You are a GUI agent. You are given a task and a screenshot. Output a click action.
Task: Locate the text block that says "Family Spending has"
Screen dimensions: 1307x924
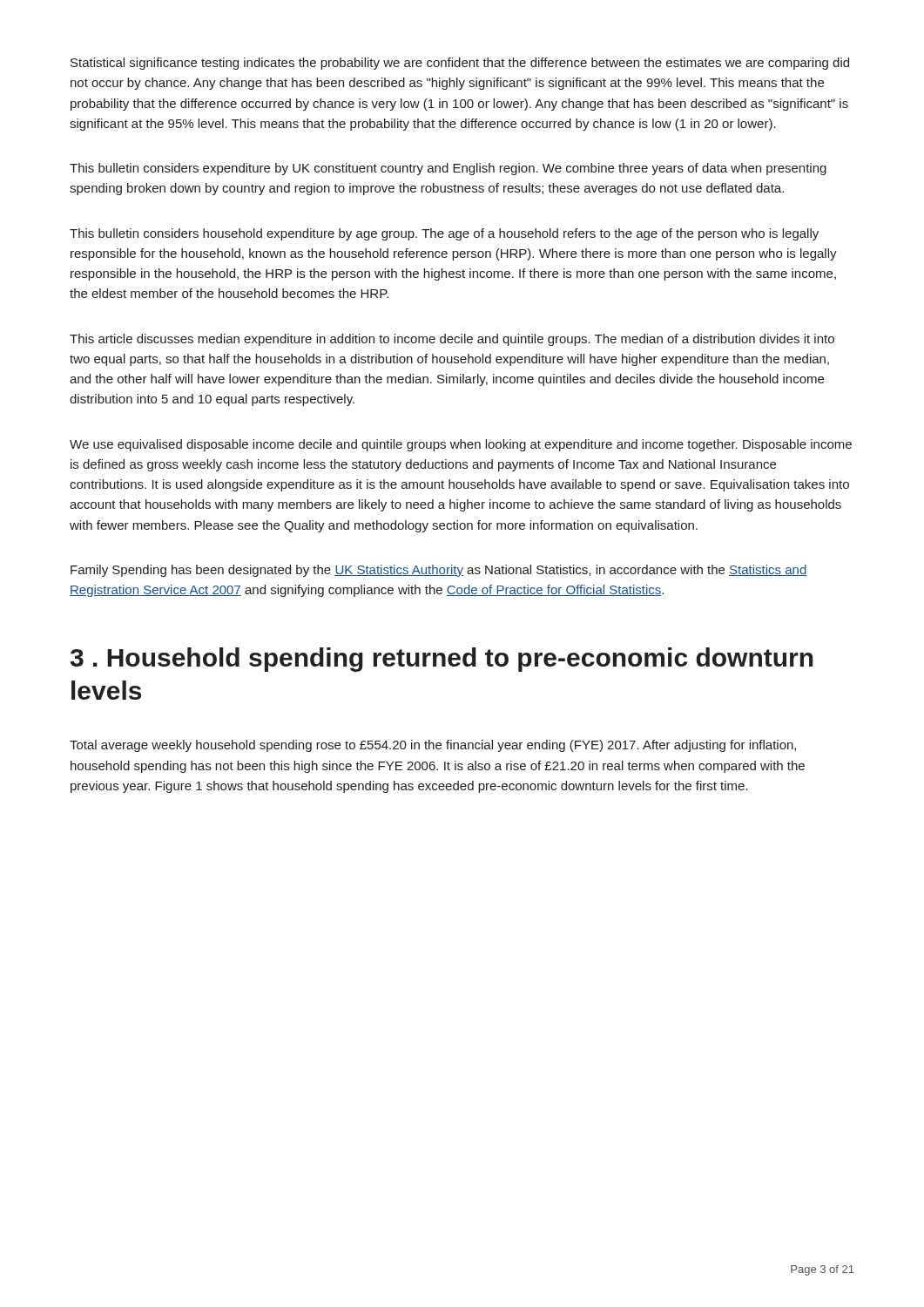pyautogui.click(x=438, y=579)
